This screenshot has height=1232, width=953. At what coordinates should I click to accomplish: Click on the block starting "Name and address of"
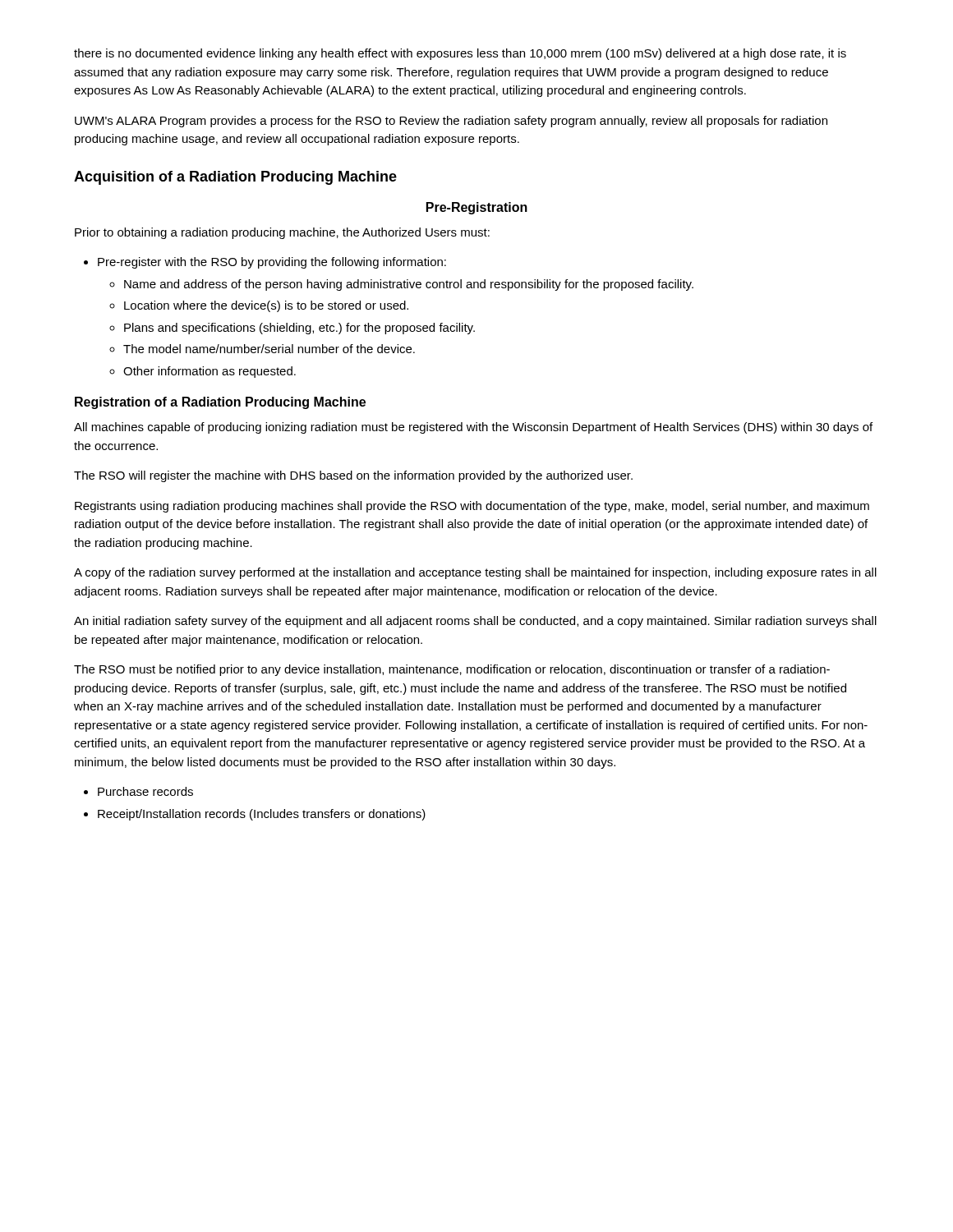(409, 283)
